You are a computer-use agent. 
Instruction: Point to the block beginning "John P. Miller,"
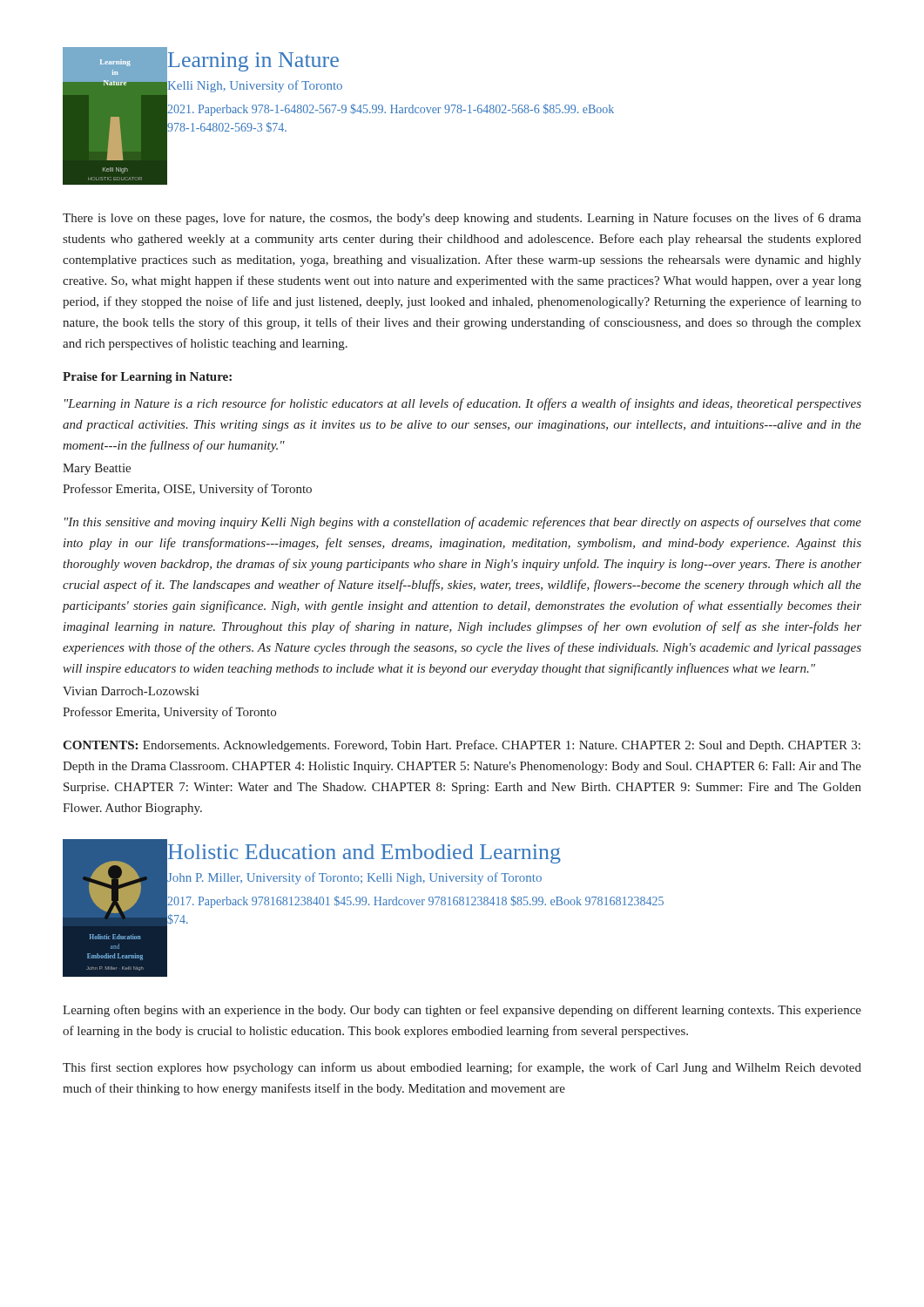[355, 877]
